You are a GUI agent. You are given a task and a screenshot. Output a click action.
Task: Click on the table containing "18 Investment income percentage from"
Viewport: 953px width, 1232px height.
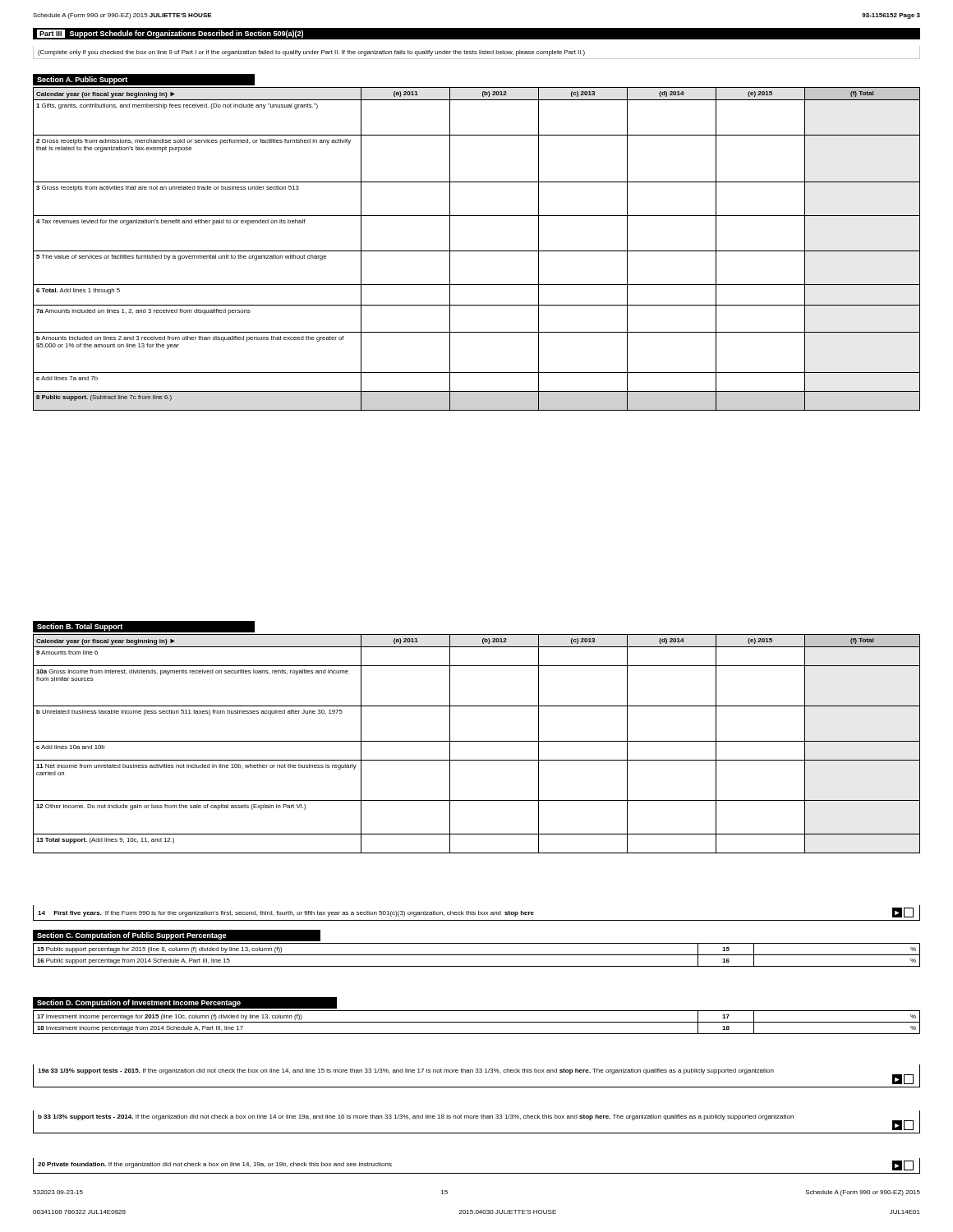point(476,1022)
